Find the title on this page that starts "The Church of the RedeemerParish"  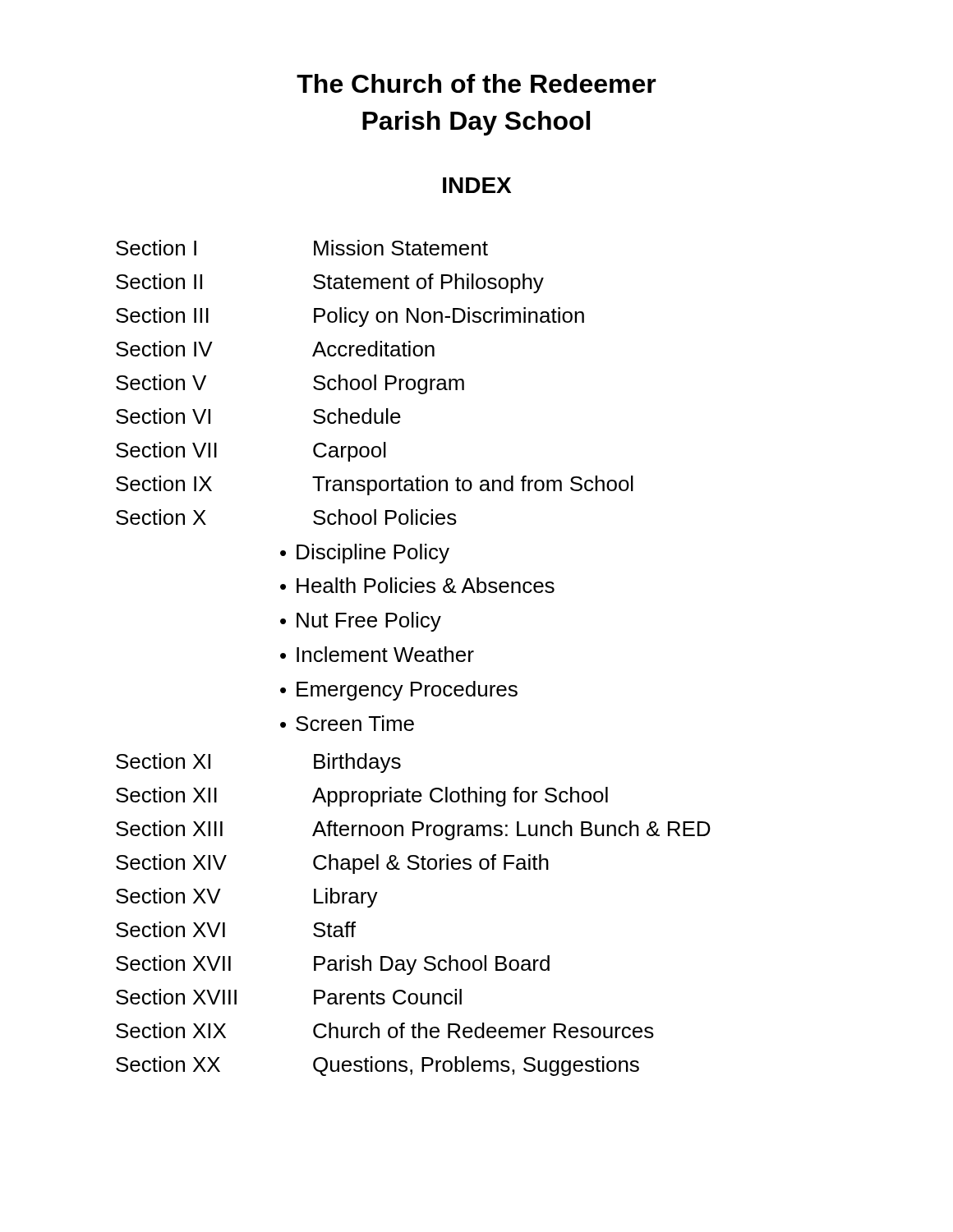coord(476,103)
